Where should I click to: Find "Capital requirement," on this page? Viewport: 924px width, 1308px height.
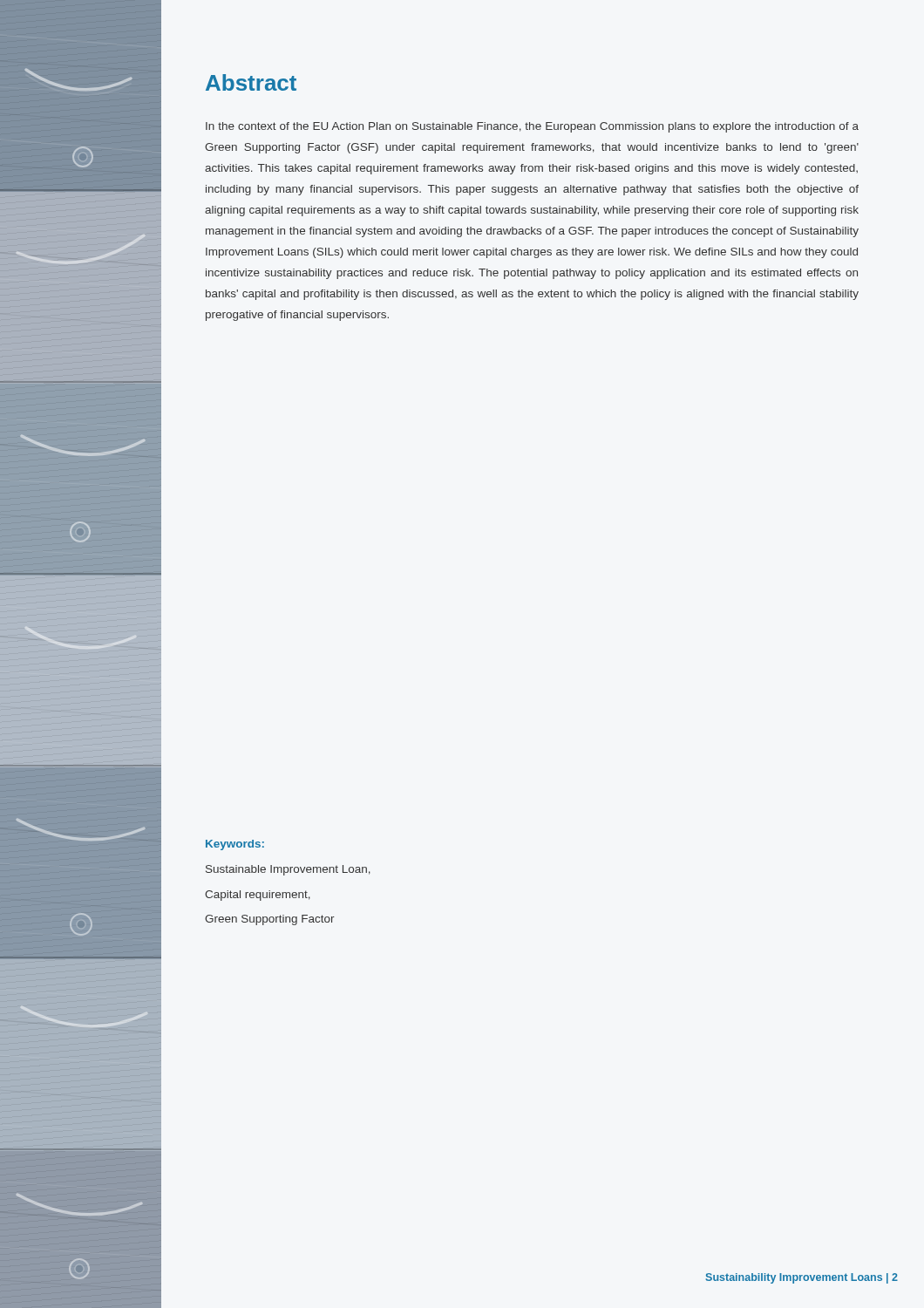[x=258, y=894]
